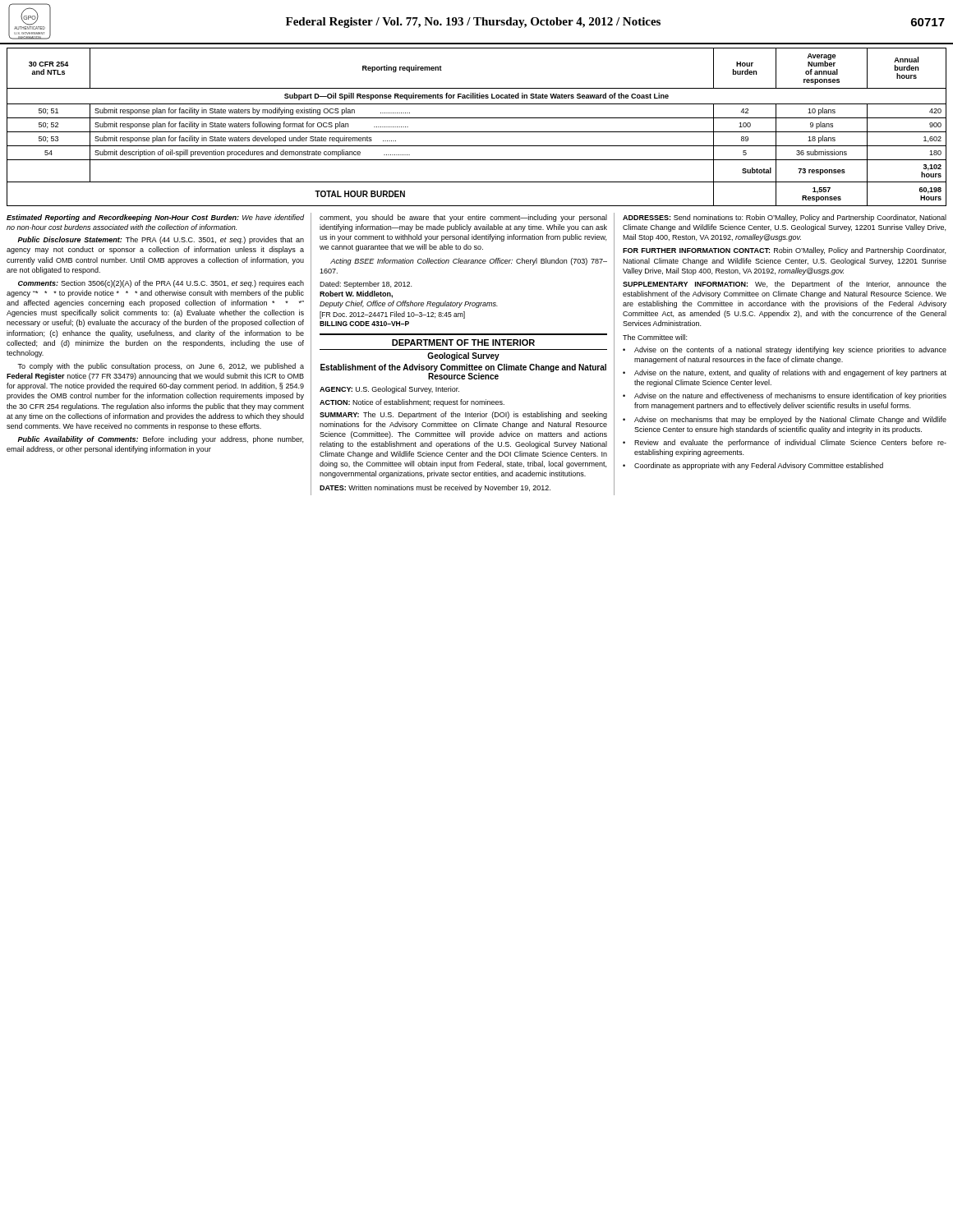953x1232 pixels.
Task: Point to the passage starting "FOR FURTHER INFORMATION"
Action: point(785,261)
